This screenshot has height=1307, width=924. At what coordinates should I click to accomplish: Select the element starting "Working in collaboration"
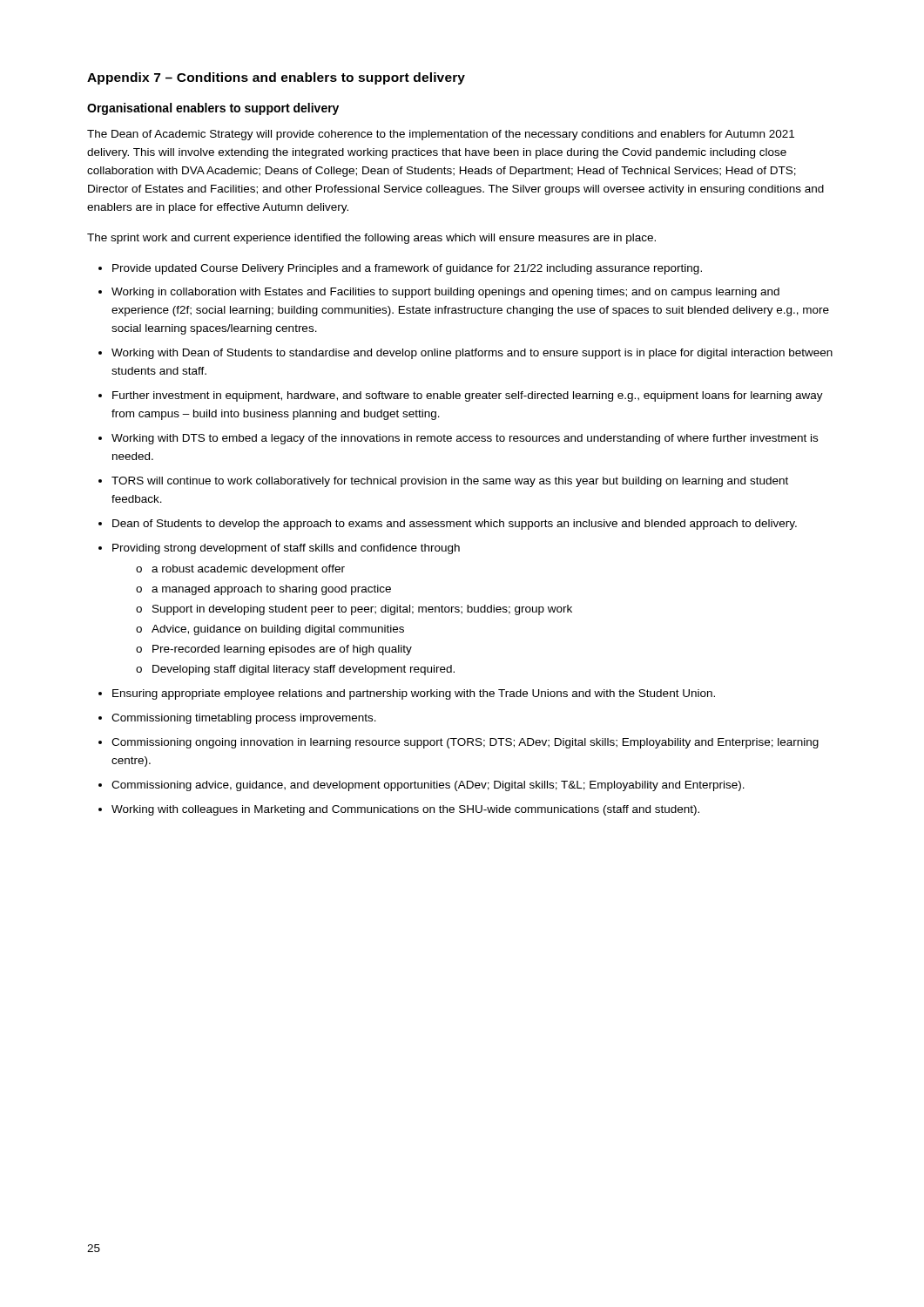click(x=470, y=310)
